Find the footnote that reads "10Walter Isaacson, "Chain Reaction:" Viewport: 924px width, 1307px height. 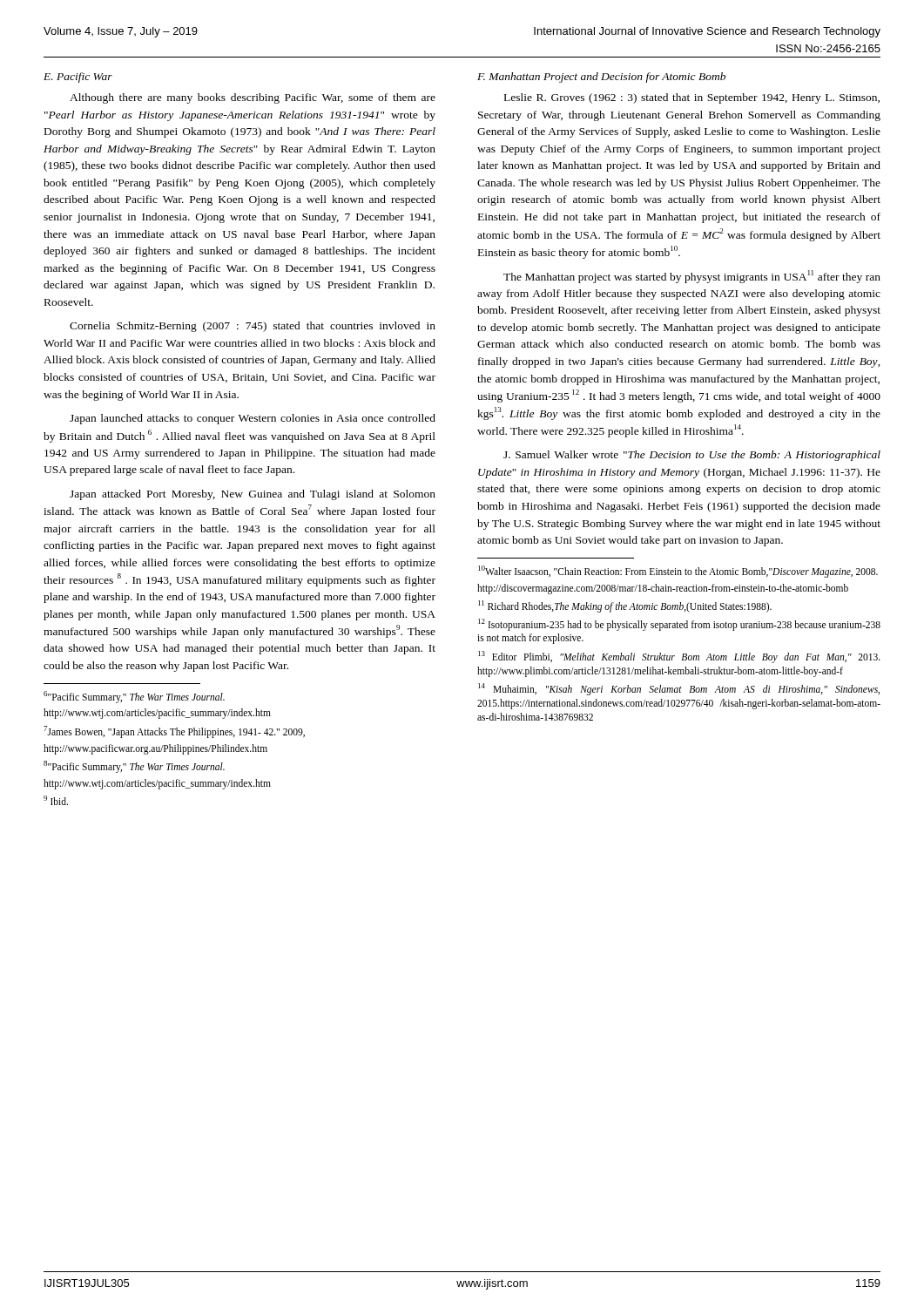coord(678,572)
